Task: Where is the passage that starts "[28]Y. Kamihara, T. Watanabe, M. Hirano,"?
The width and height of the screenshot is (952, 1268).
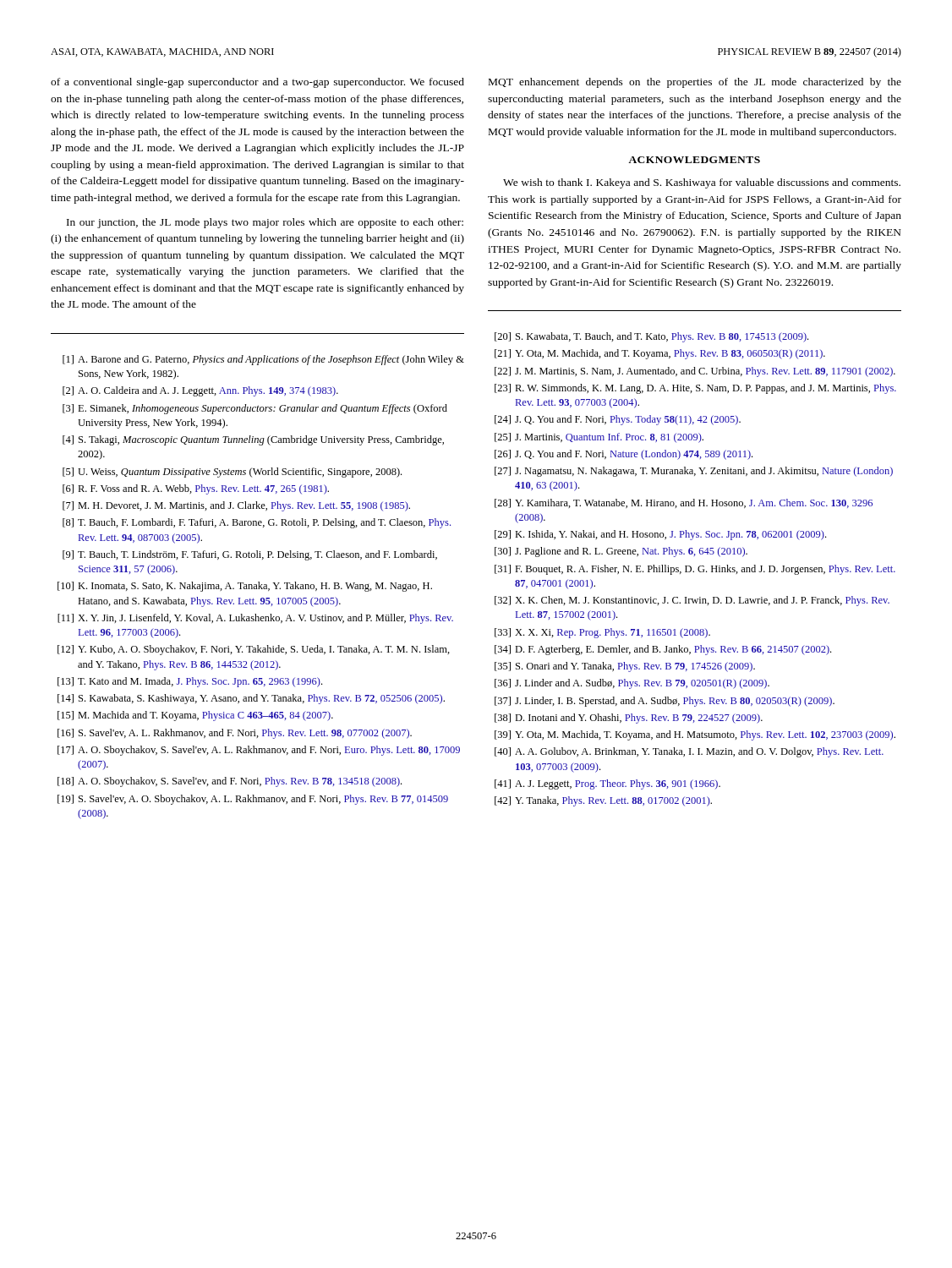Action: (695, 510)
